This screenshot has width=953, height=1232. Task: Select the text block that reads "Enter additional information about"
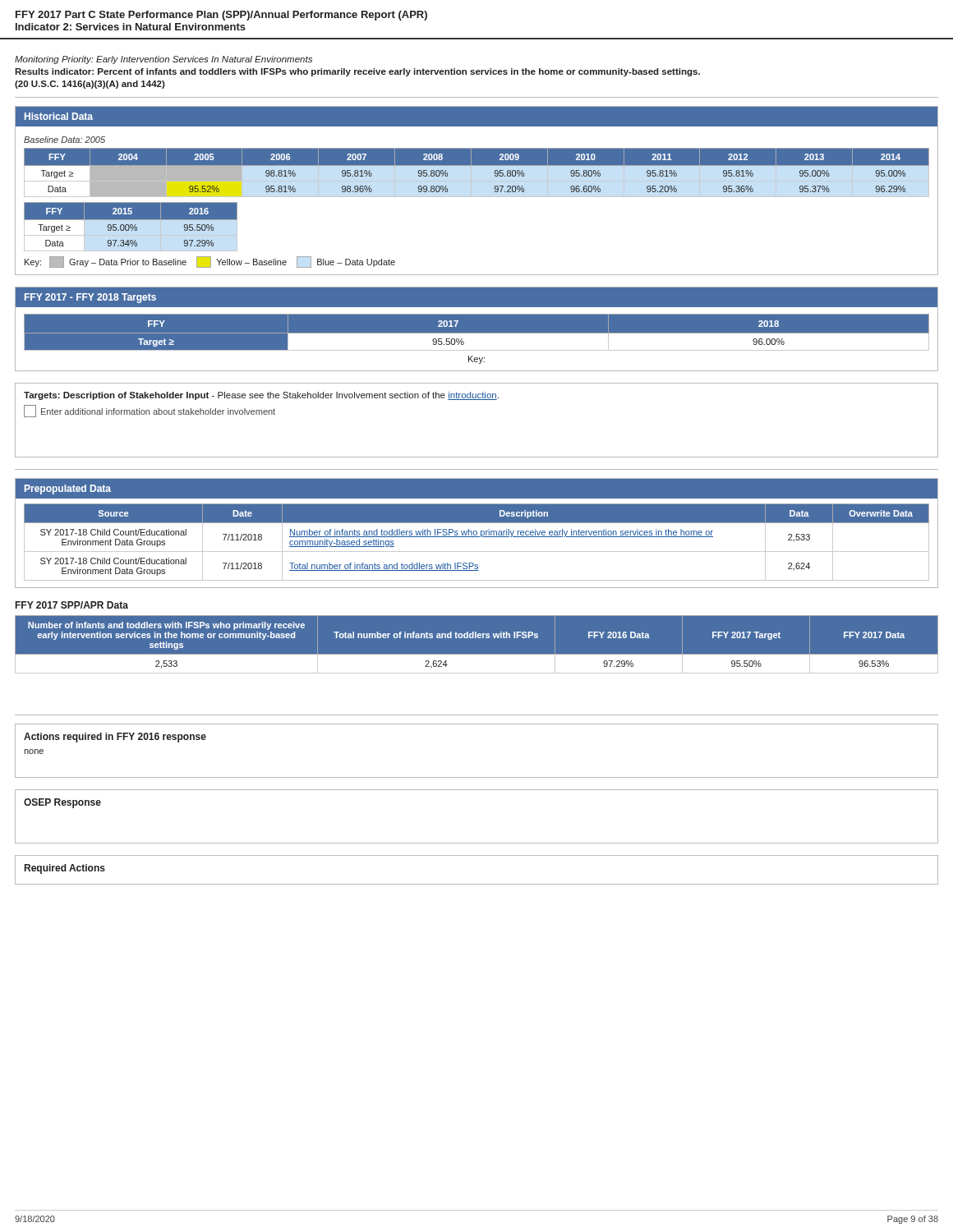point(150,411)
